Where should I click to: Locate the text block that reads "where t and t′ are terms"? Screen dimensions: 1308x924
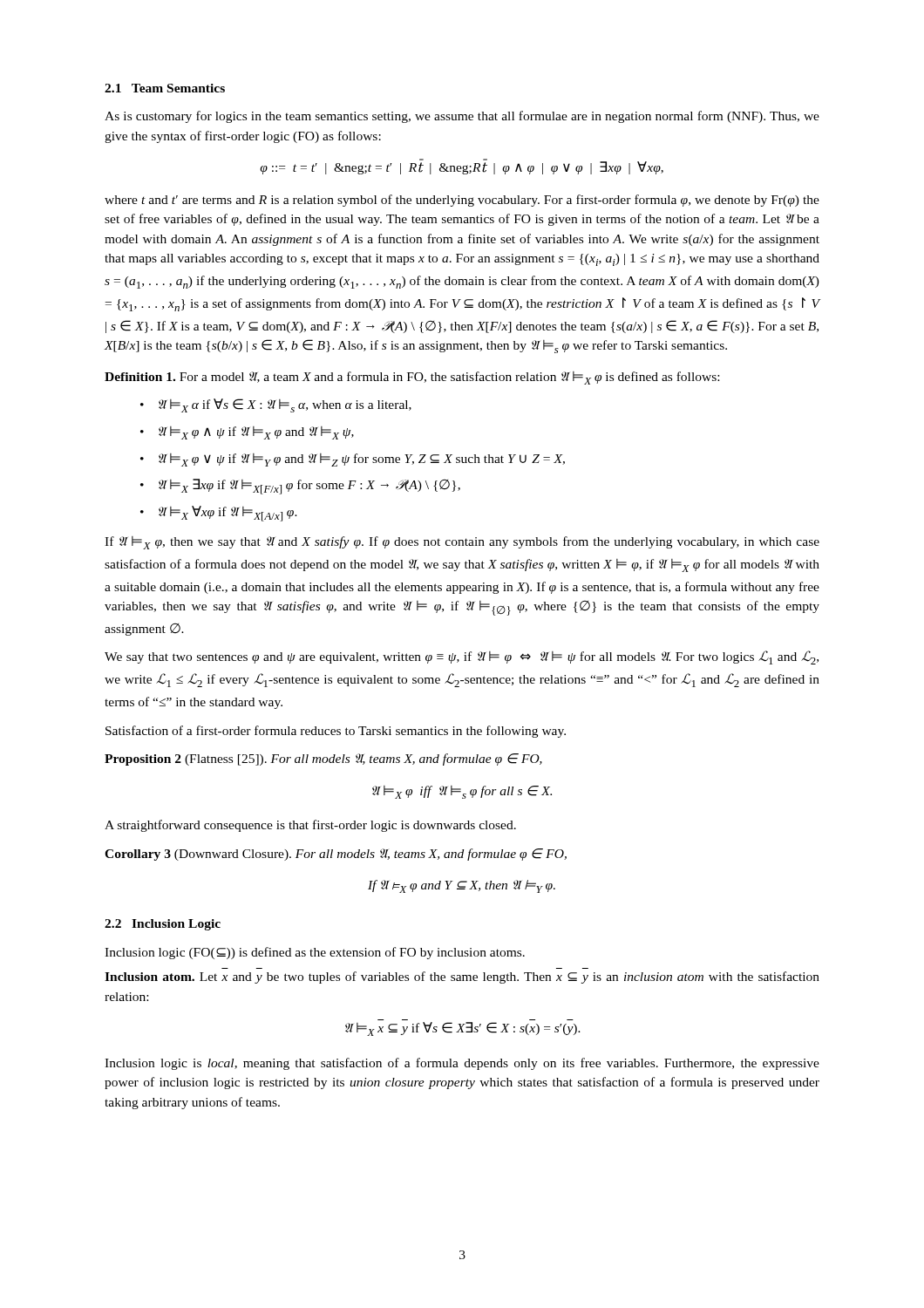coord(462,274)
